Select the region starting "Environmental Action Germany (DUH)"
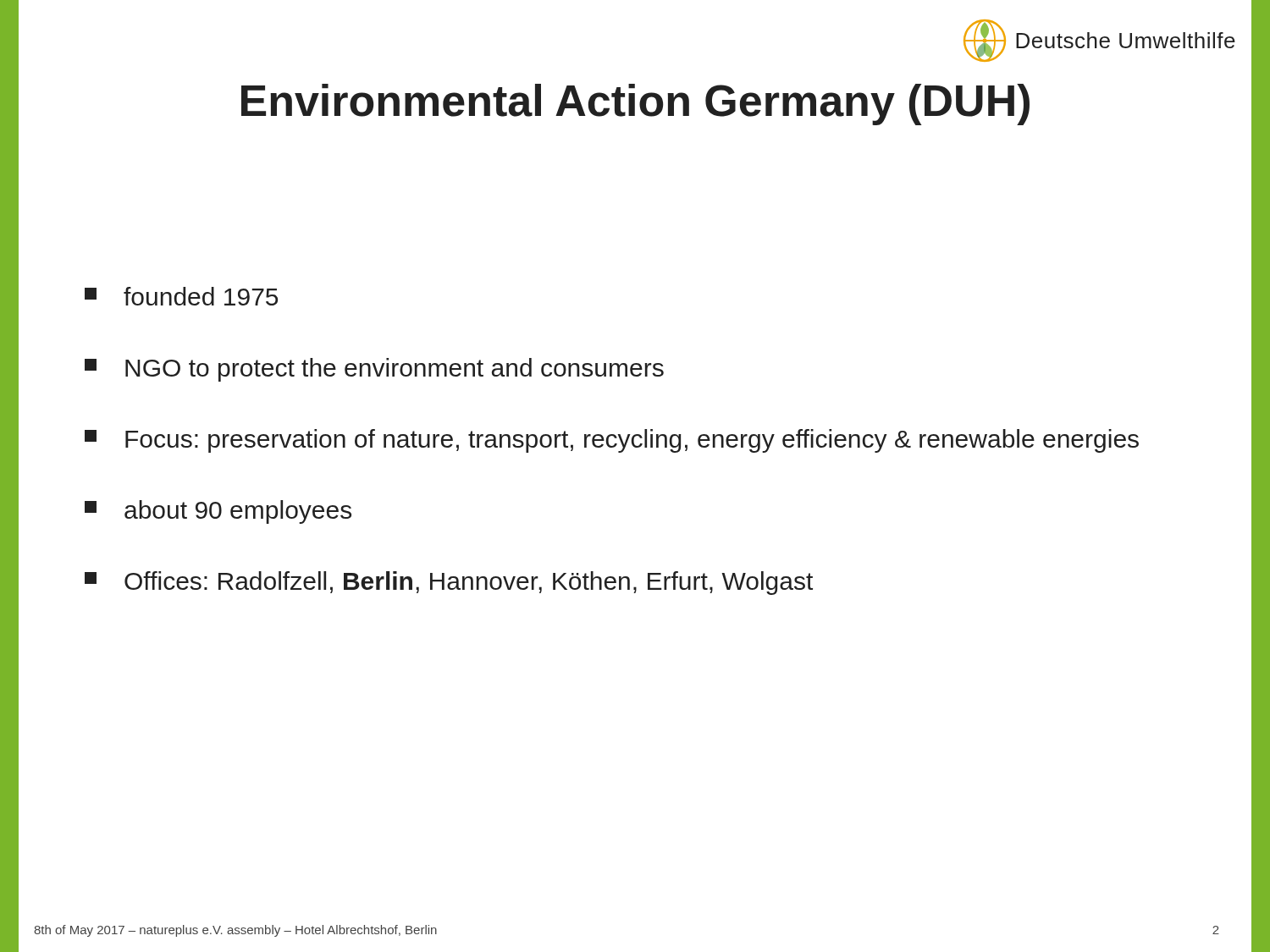 tap(635, 101)
